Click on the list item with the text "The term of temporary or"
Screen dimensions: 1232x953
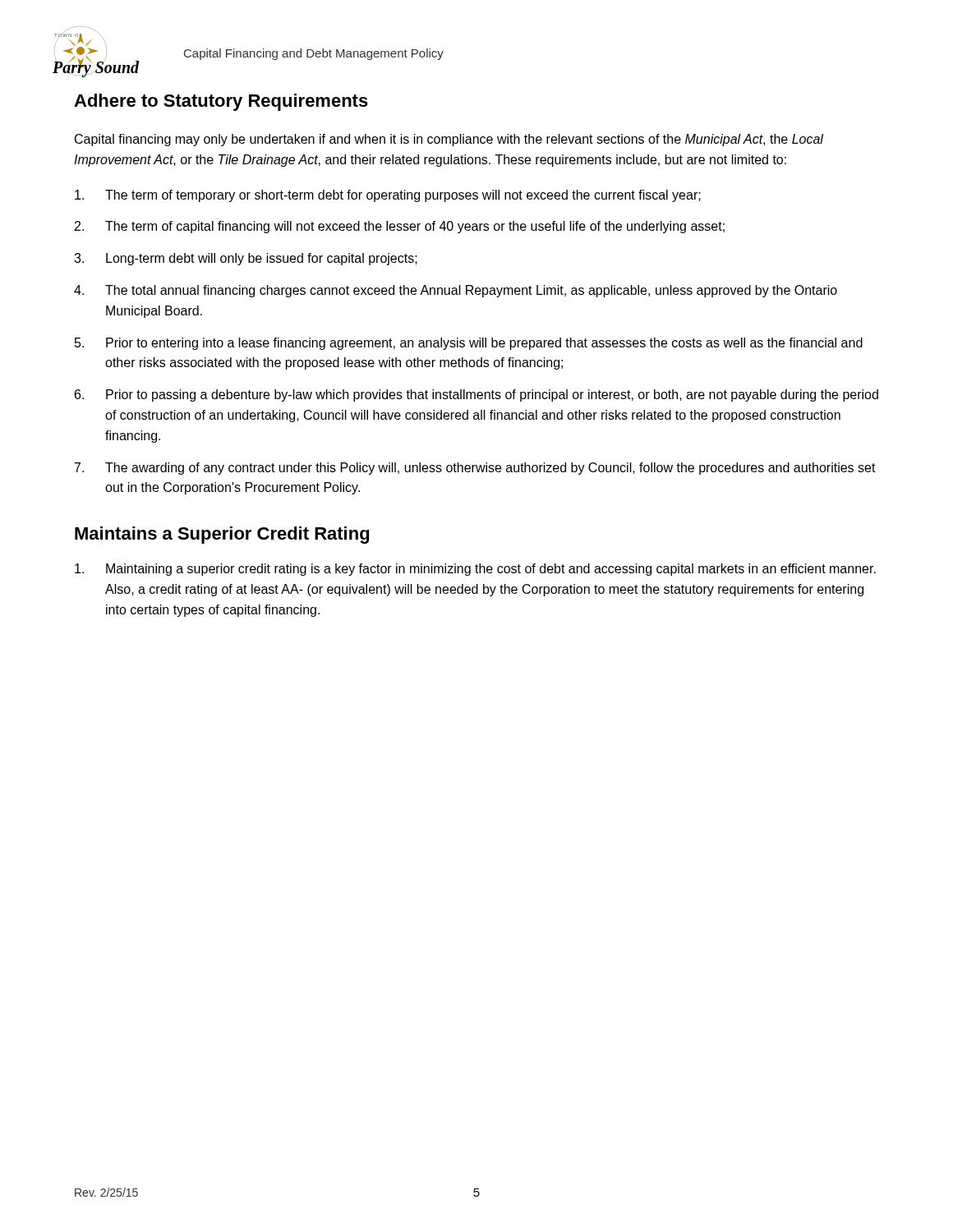pos(476,195)
